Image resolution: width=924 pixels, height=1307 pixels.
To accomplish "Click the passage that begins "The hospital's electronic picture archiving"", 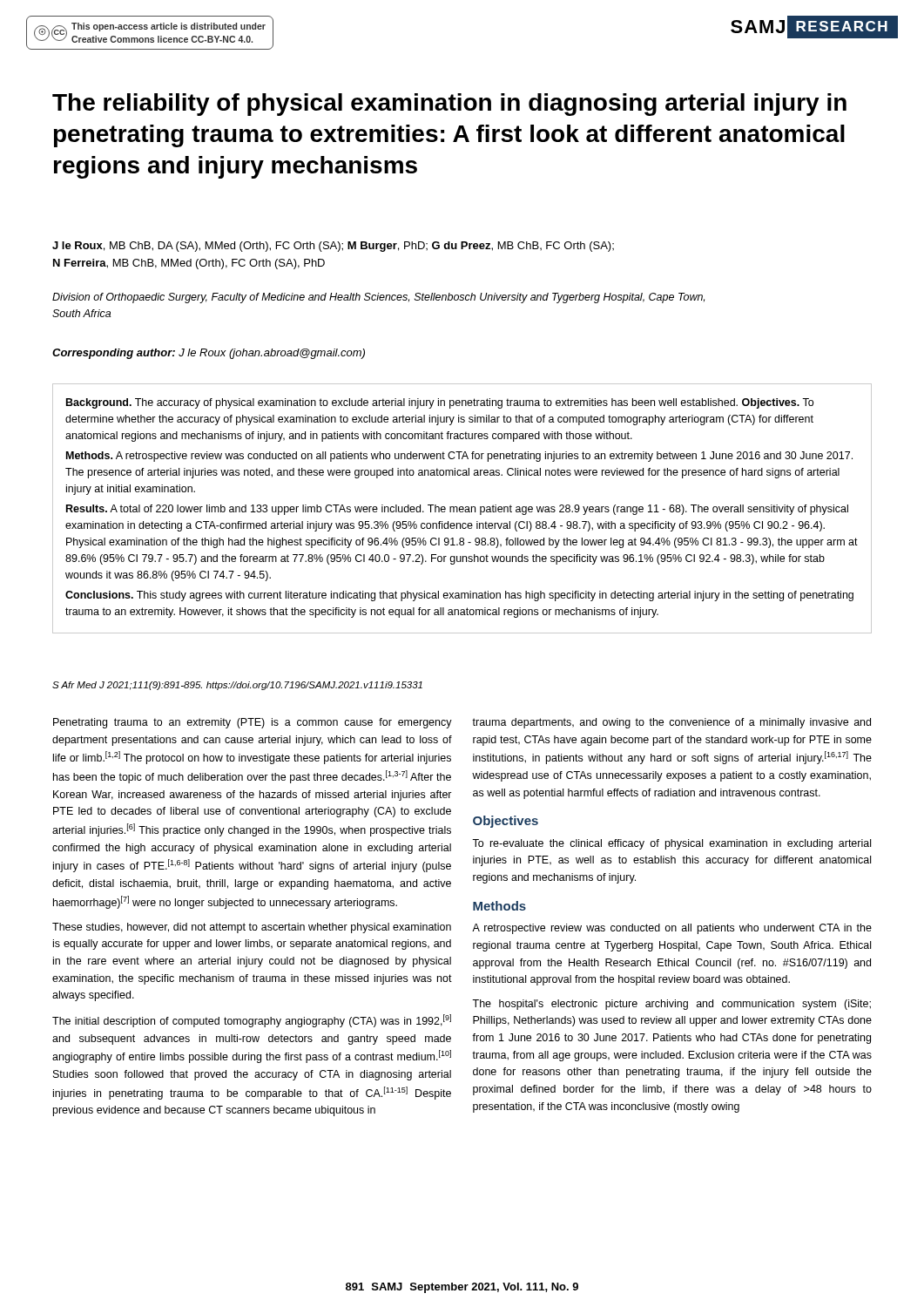I will (672, 1055).
